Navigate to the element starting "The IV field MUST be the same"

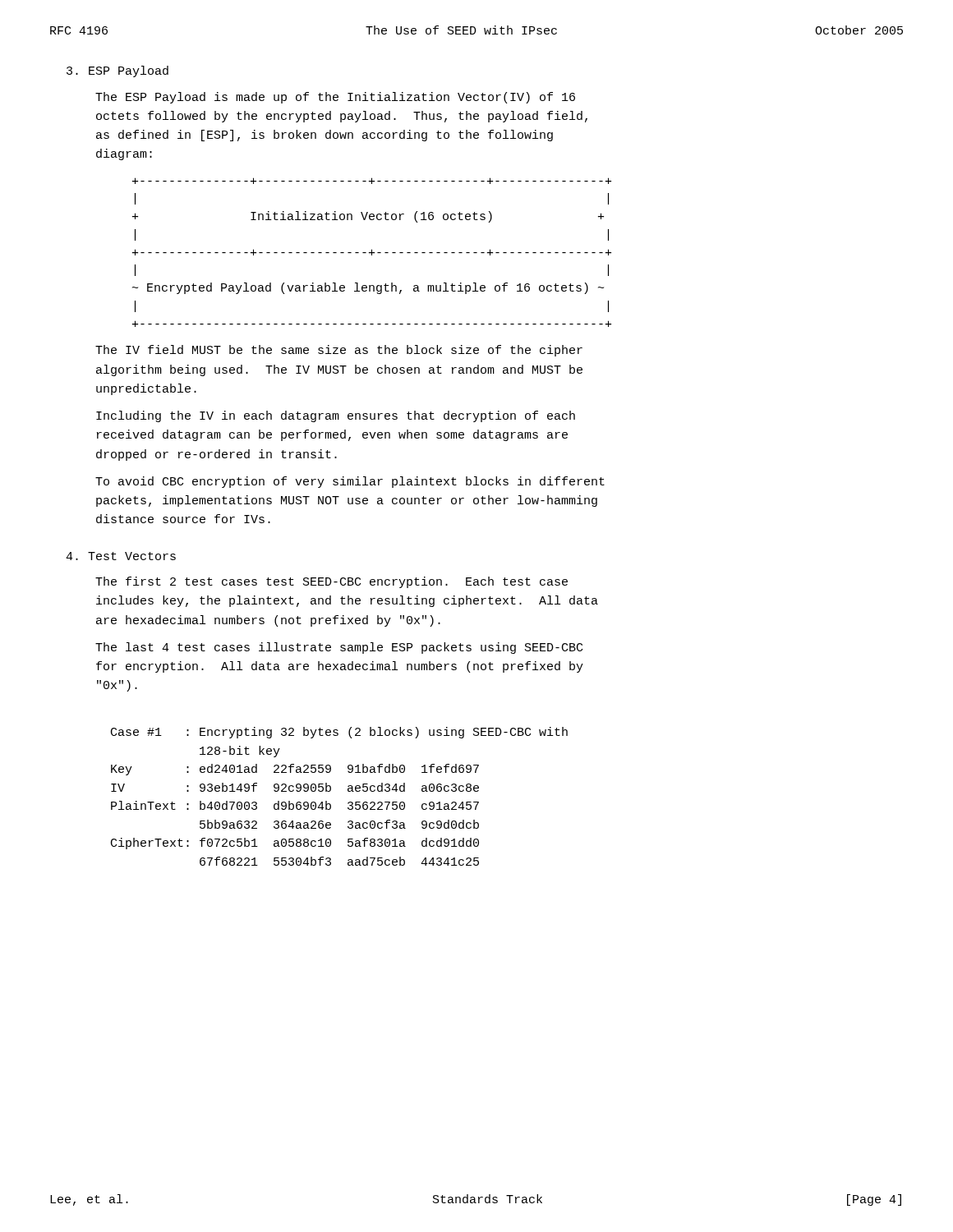tap(339, 370)
